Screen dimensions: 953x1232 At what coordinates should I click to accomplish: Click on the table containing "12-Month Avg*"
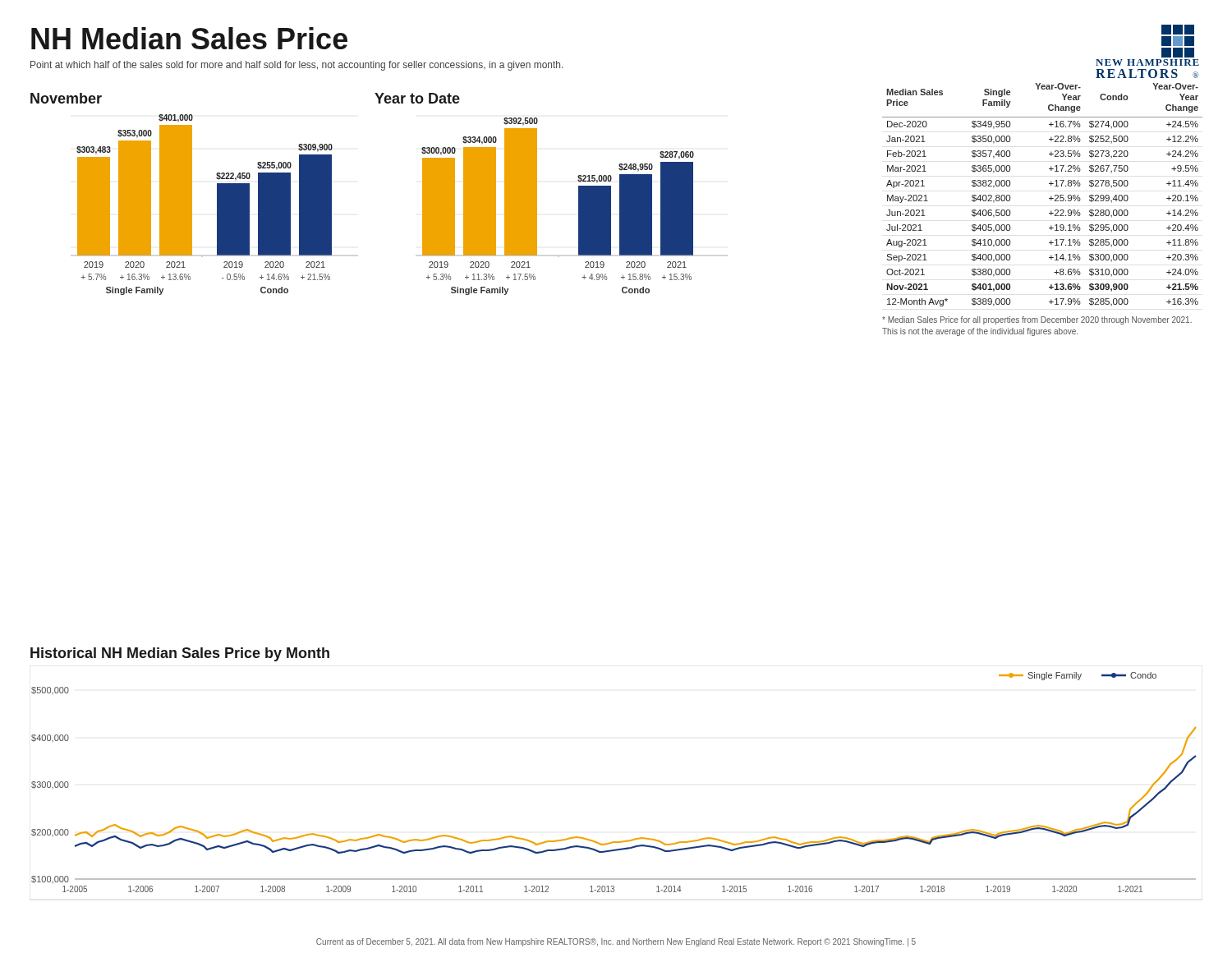point(1042,208)
